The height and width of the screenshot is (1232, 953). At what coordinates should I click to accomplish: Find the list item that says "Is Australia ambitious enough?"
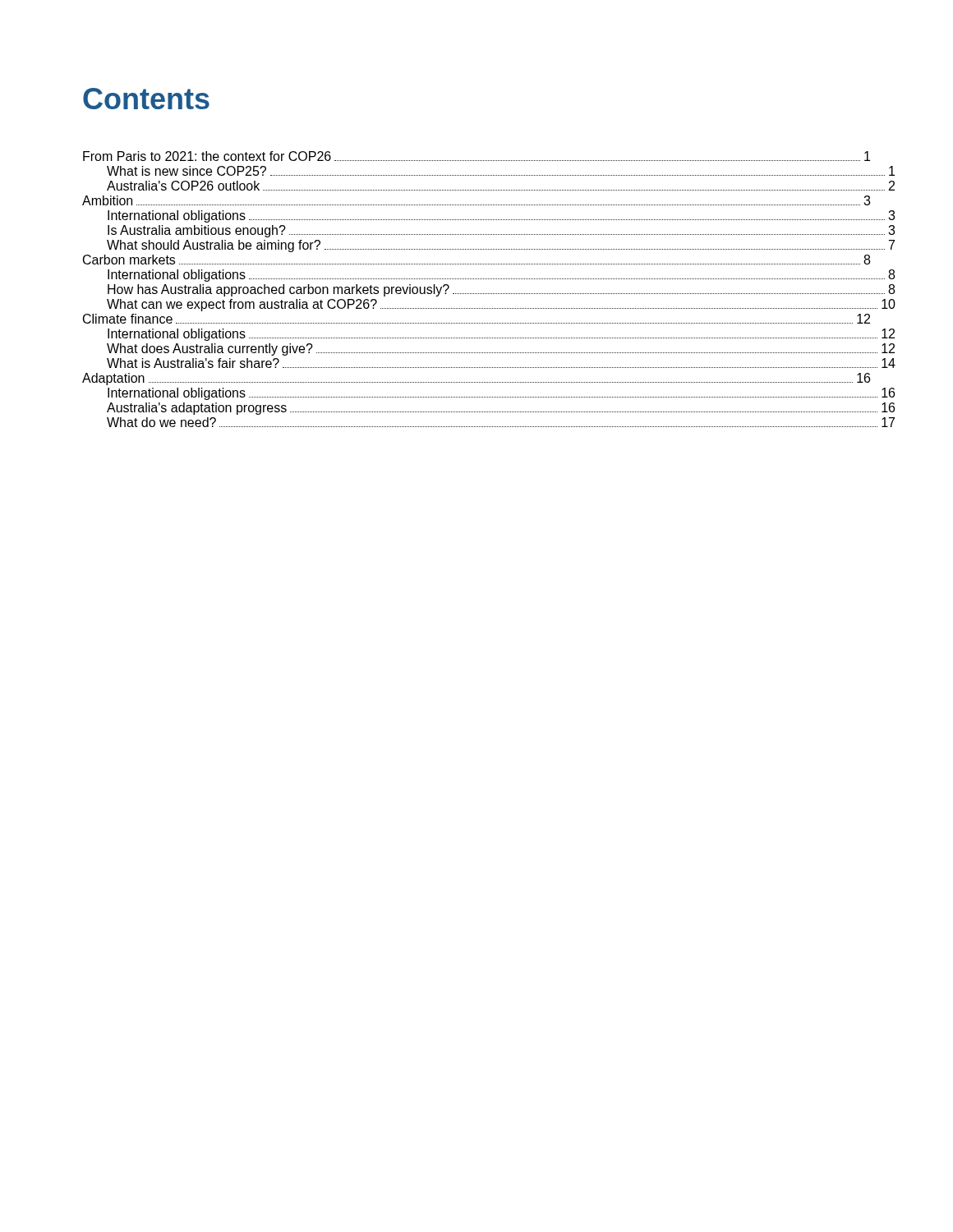click(x=489, y=231)
